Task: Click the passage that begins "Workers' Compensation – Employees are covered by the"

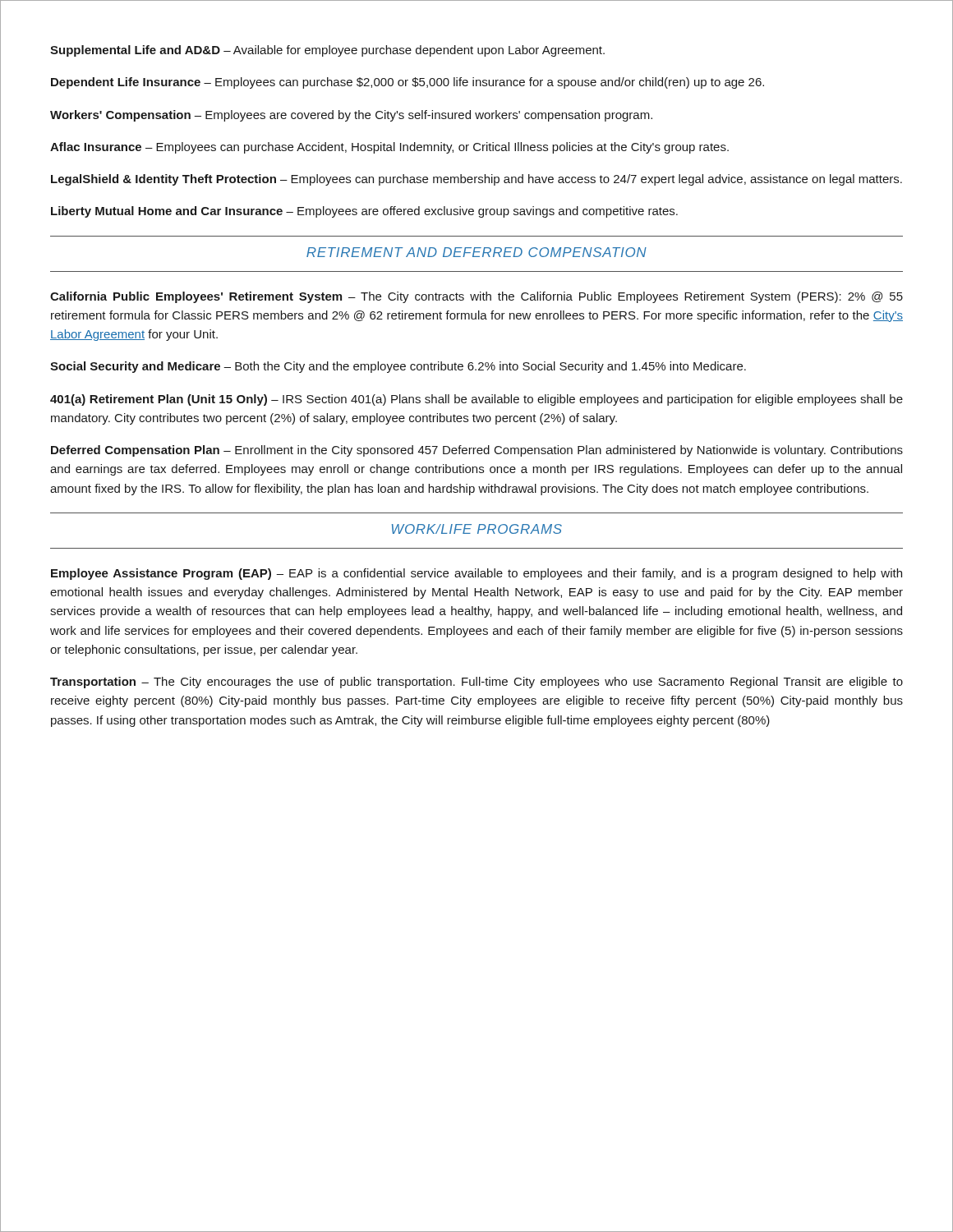Action: pyautogui.click(x=352, y=114)
